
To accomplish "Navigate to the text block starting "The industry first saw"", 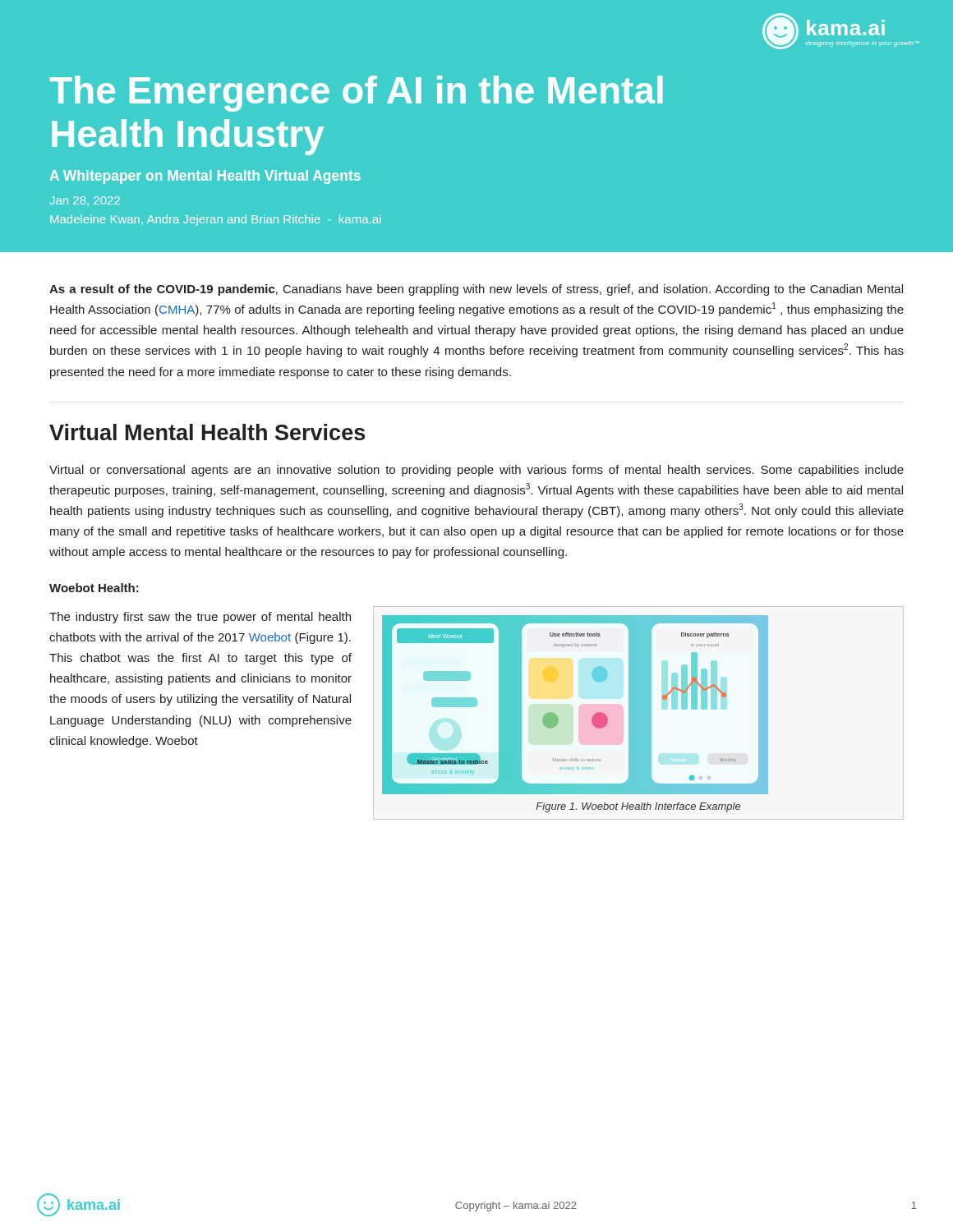I will click(200, 678).
